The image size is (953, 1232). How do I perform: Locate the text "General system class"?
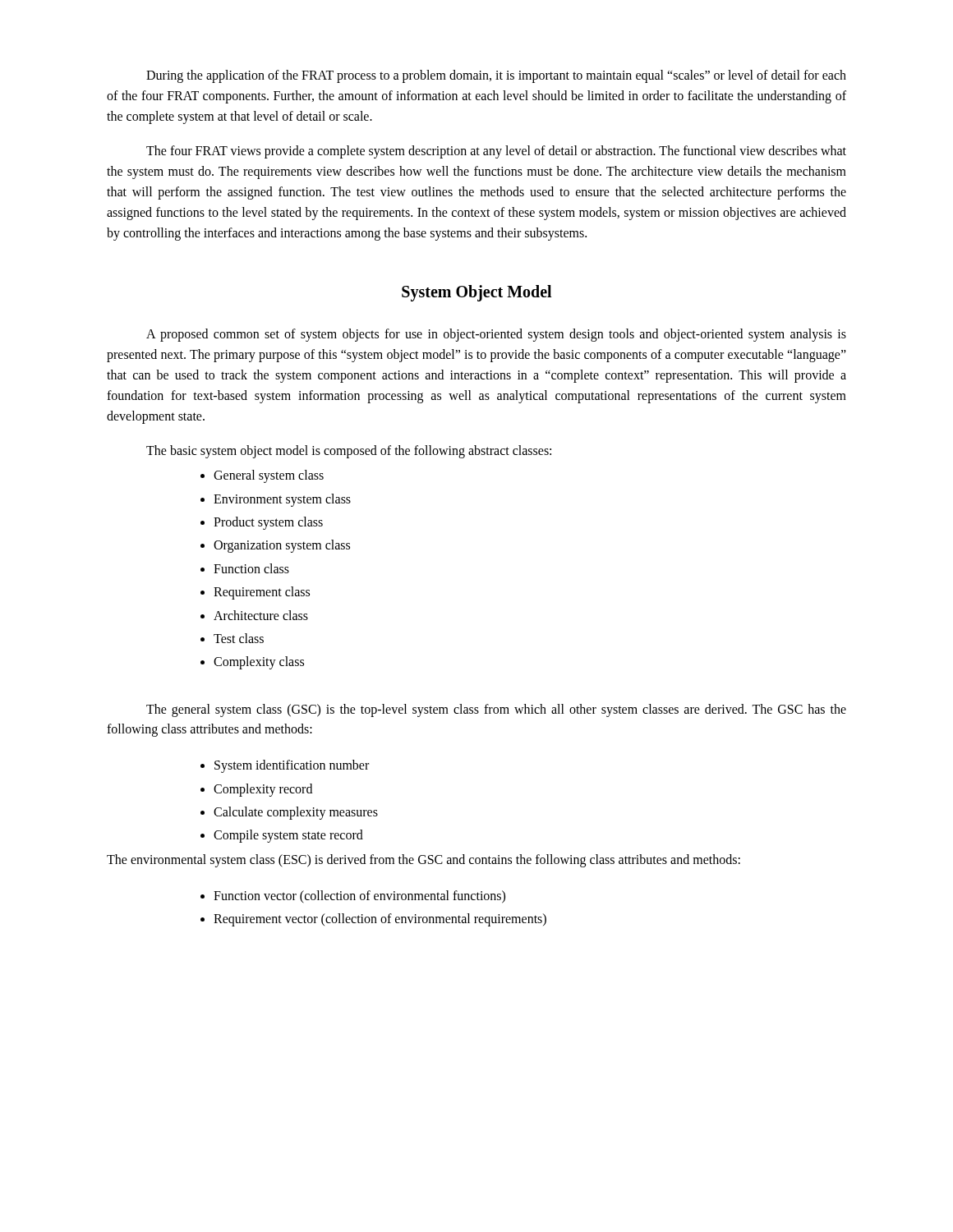click(269, 476)
